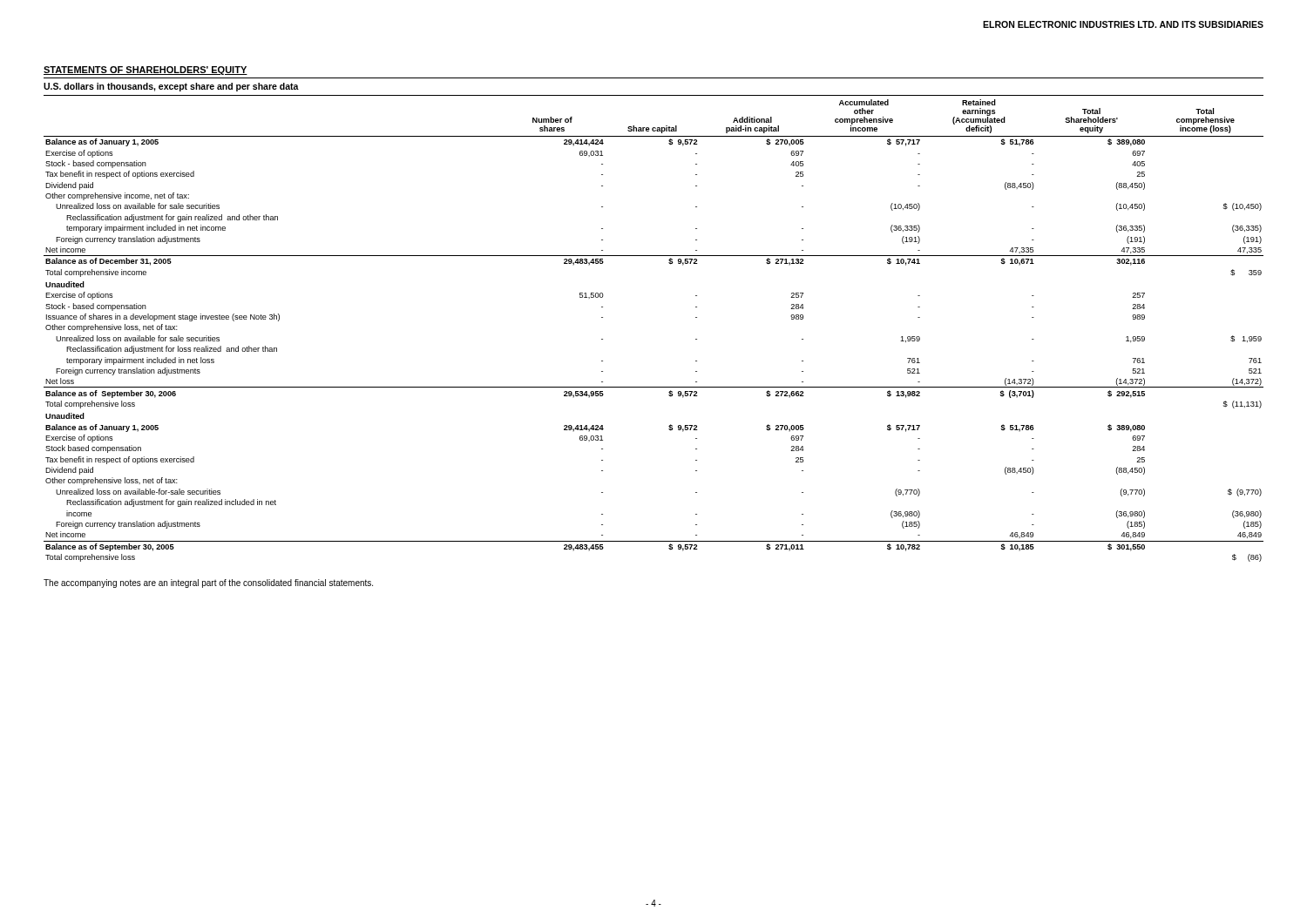Click a table
Image resolution: width=1307 pixels, height=924 pixels.
[x=654, y=329]
